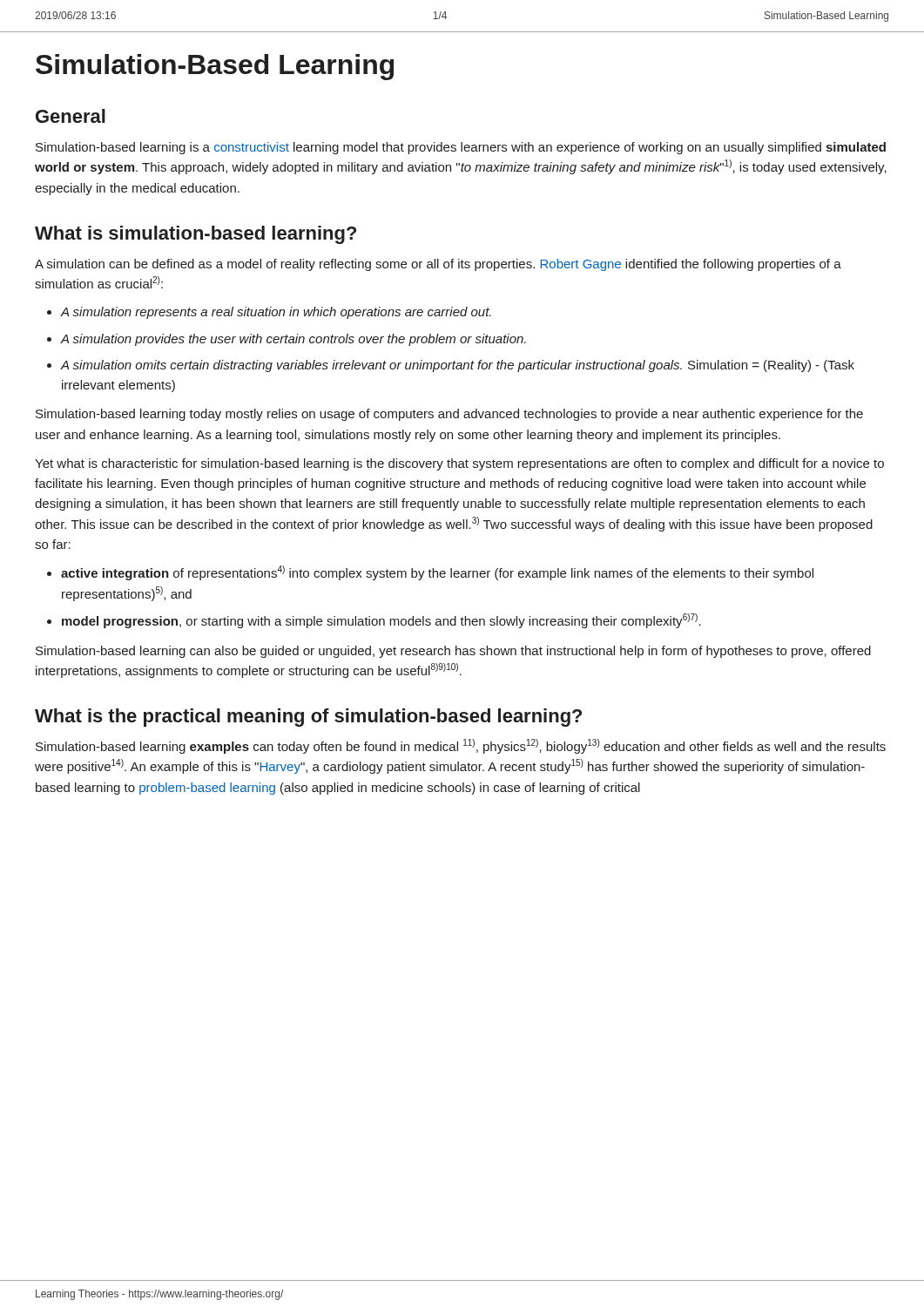Image resolution: width=924 pixels, height=1307 pixels.
Task: Find the region starting "What is the practical meaning of simulation-based"
Action: pyautogui.click(x=462, y=716)
